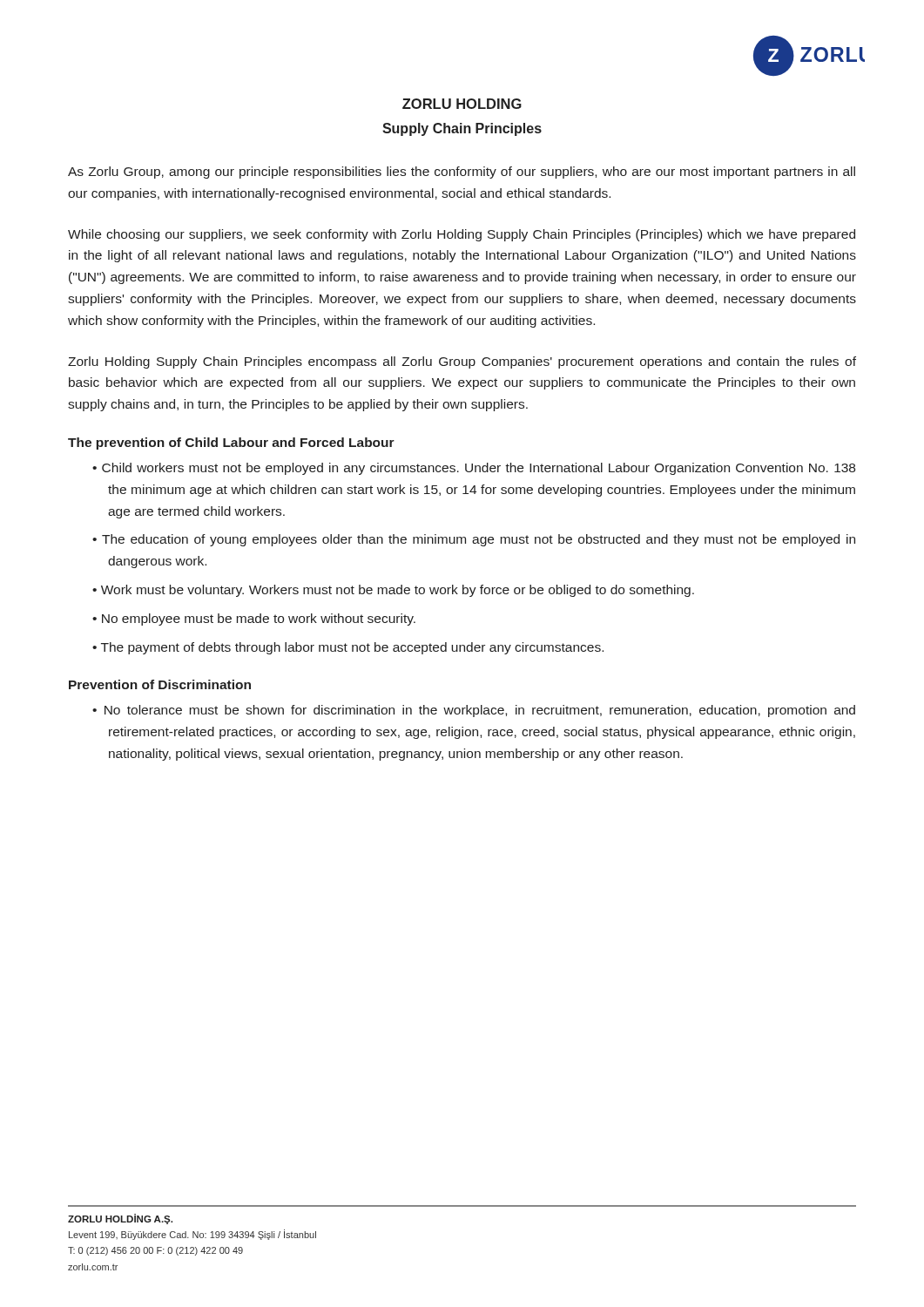
Task: Find the block on this page that starts "• Child workers must not be employed"
Action: tap(474, 489)
